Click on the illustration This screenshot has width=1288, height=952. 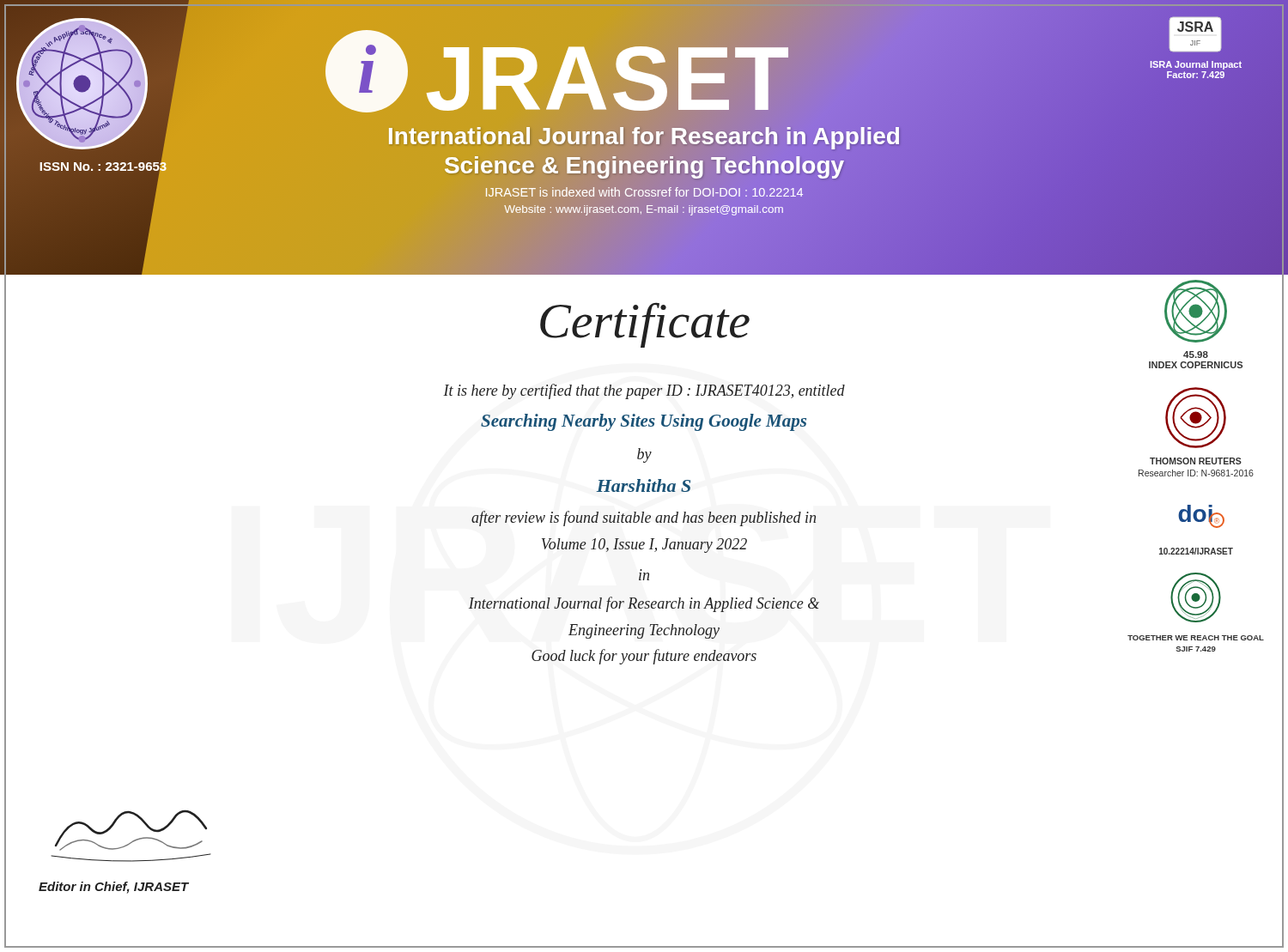[x=133, y=830]
